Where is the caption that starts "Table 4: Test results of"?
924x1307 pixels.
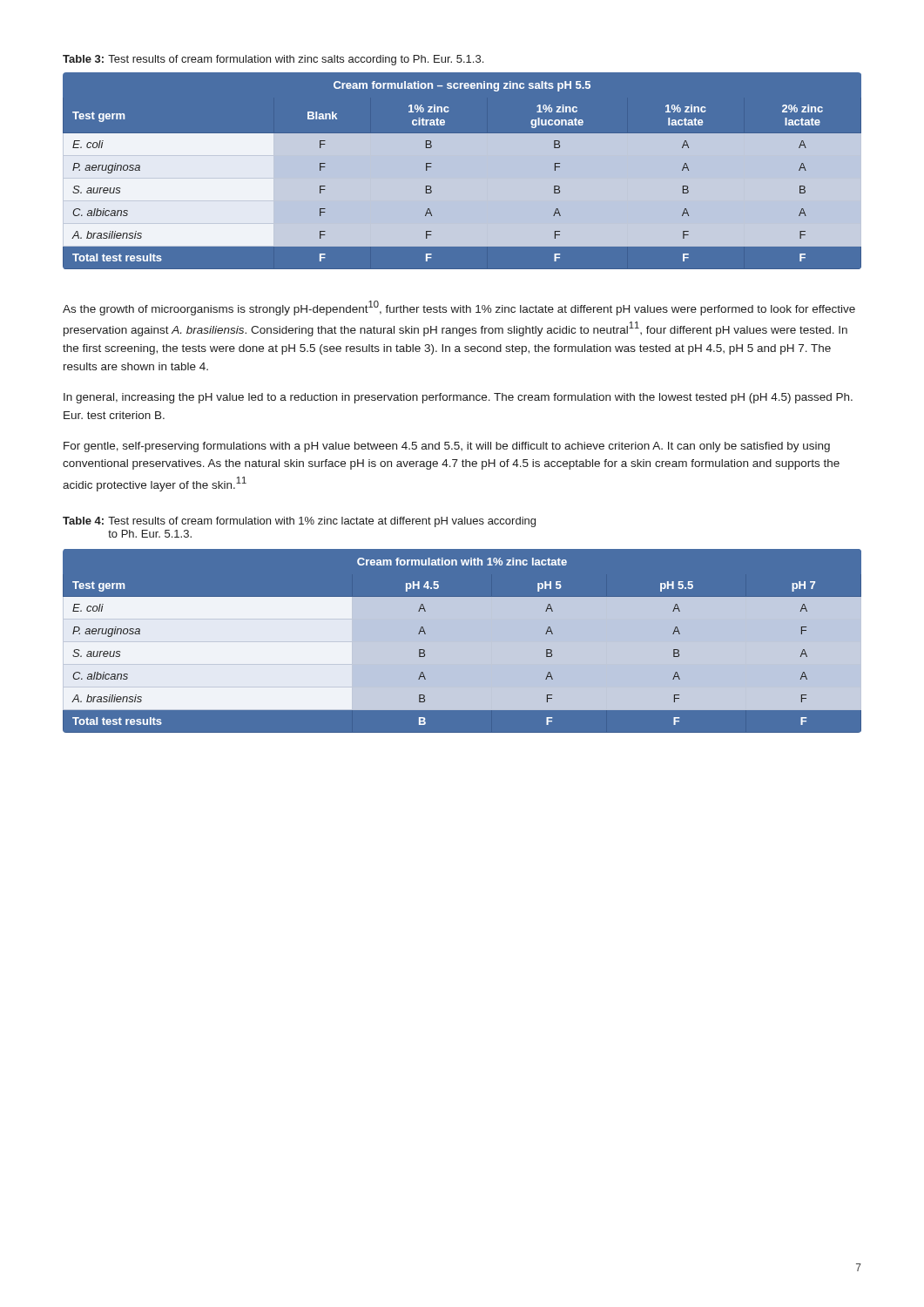tap(300, 527)
